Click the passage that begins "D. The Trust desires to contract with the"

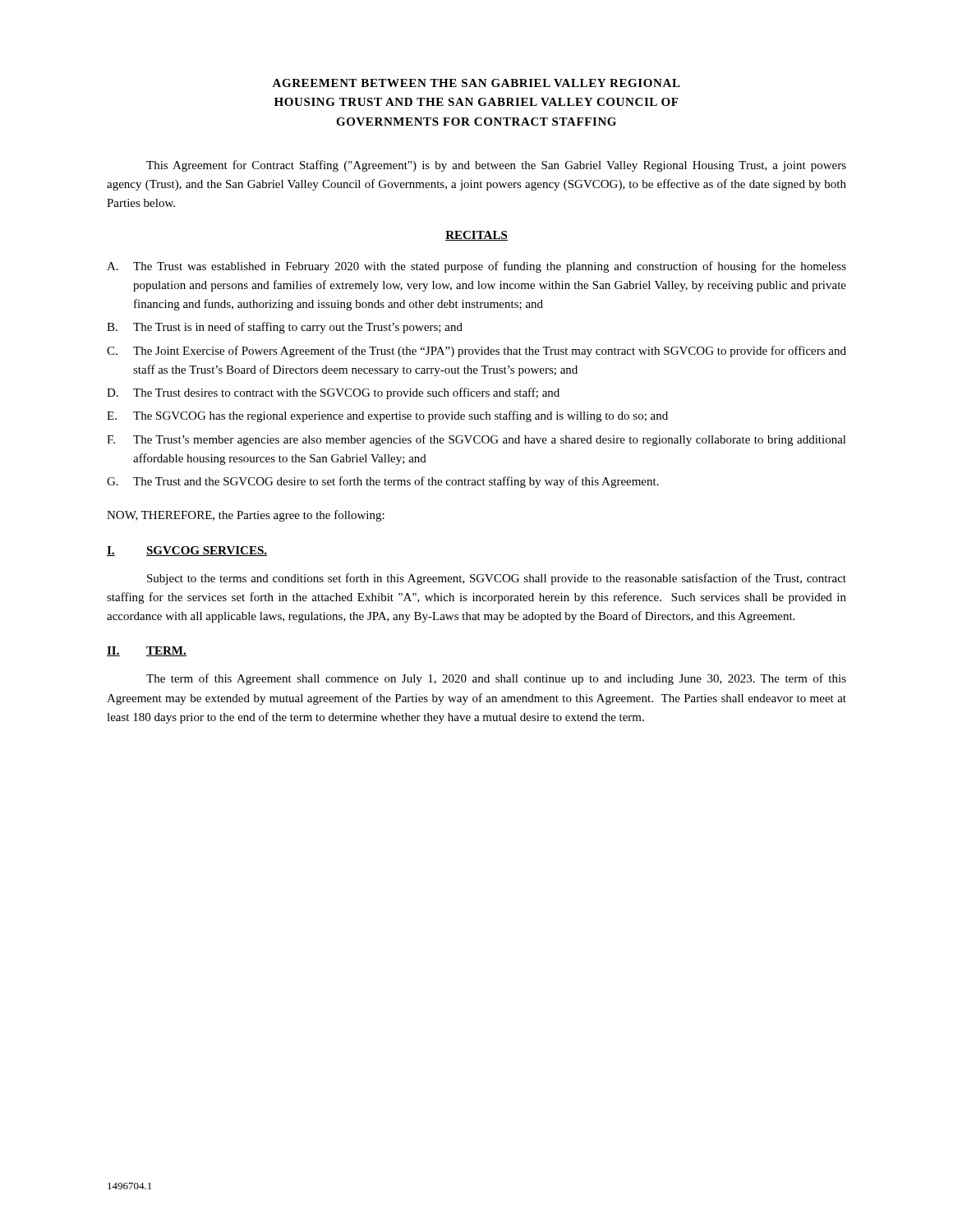(476, 393)
